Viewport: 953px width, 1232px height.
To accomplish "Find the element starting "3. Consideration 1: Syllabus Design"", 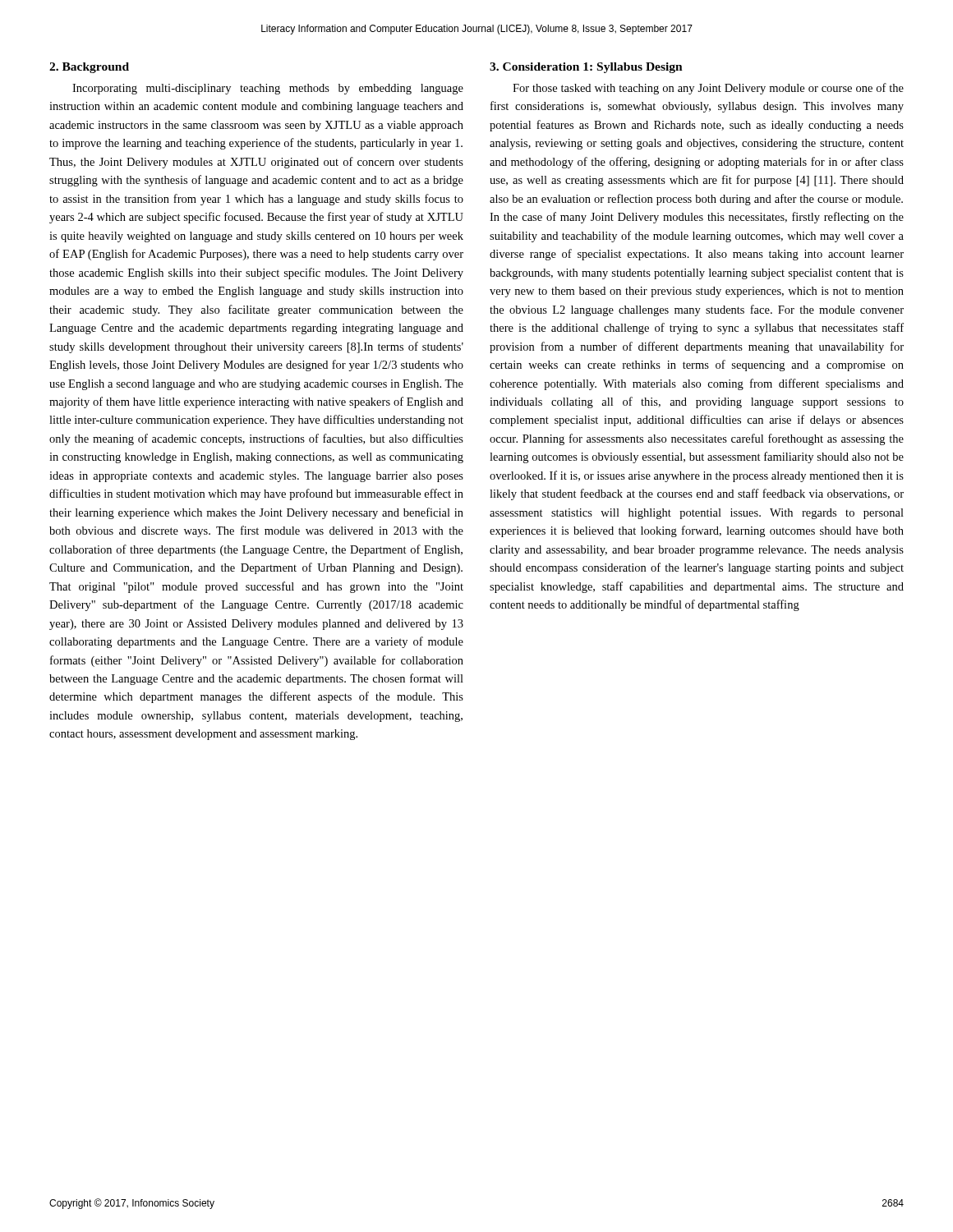I will click(x=586, y=66).
